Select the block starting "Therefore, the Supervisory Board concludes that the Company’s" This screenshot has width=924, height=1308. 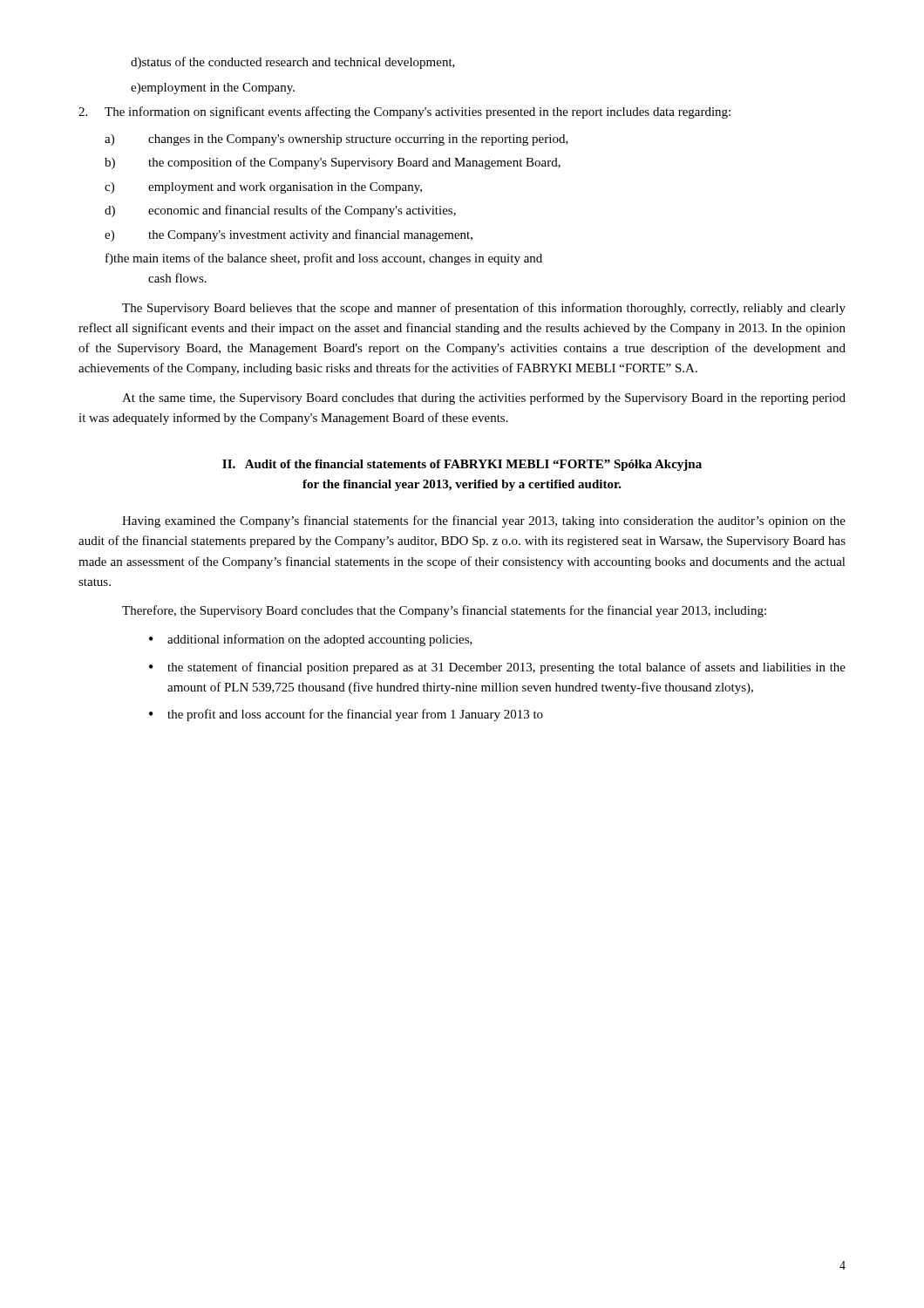(x=445, y=610)
